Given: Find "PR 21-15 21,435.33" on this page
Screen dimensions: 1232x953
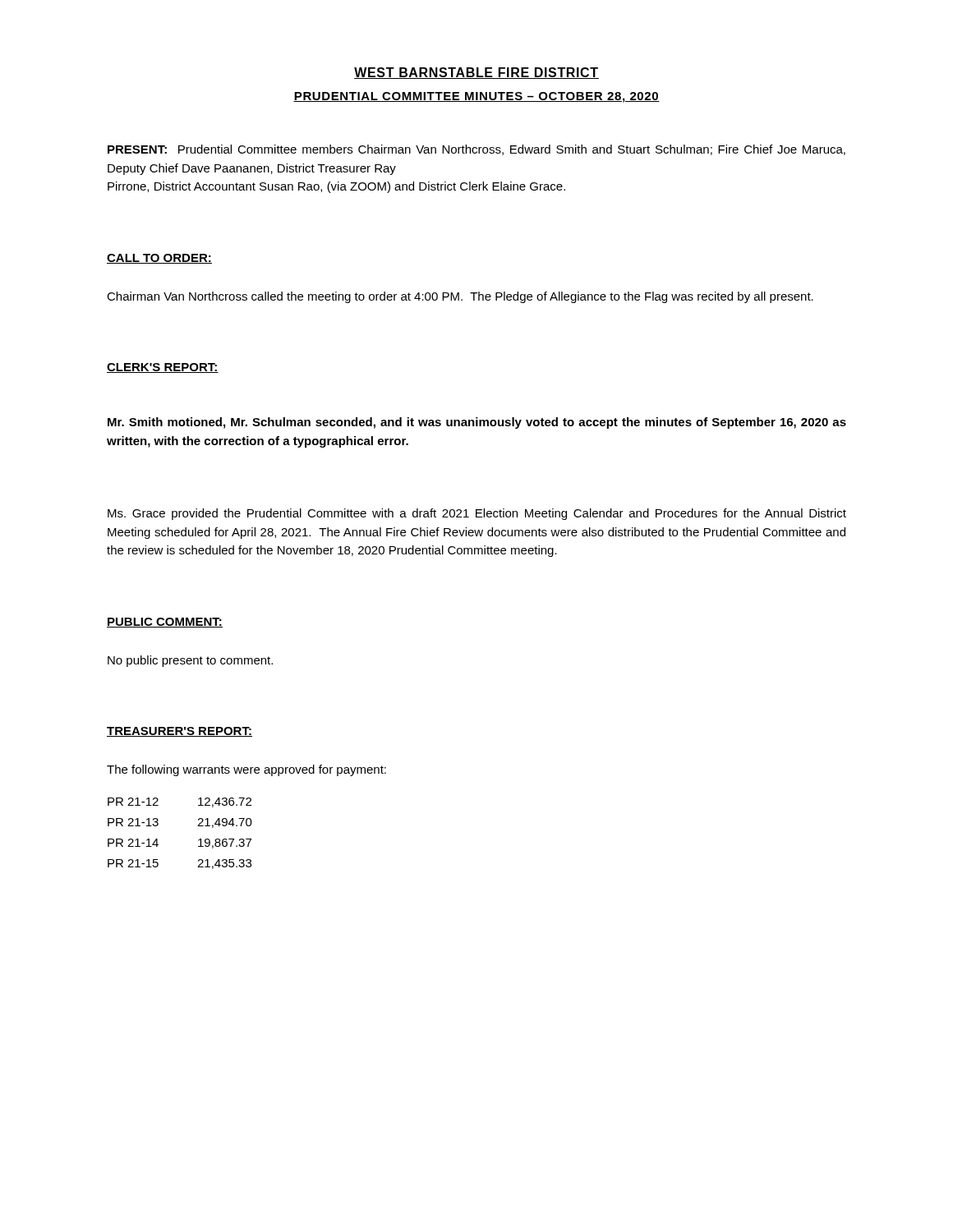Looking at the screenshot, I should [x=201, y=862].
